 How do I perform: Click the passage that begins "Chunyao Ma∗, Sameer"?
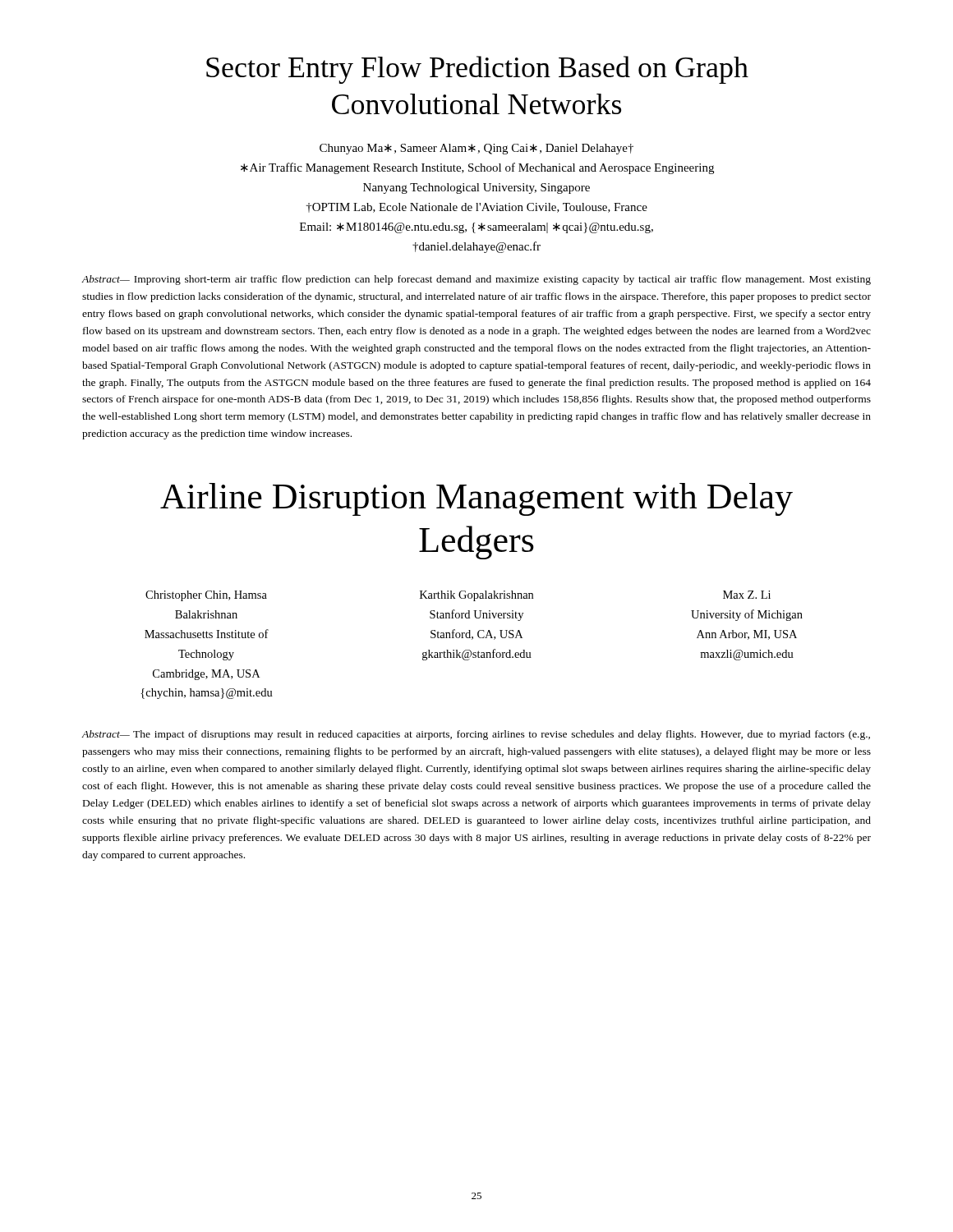(476, 197)
